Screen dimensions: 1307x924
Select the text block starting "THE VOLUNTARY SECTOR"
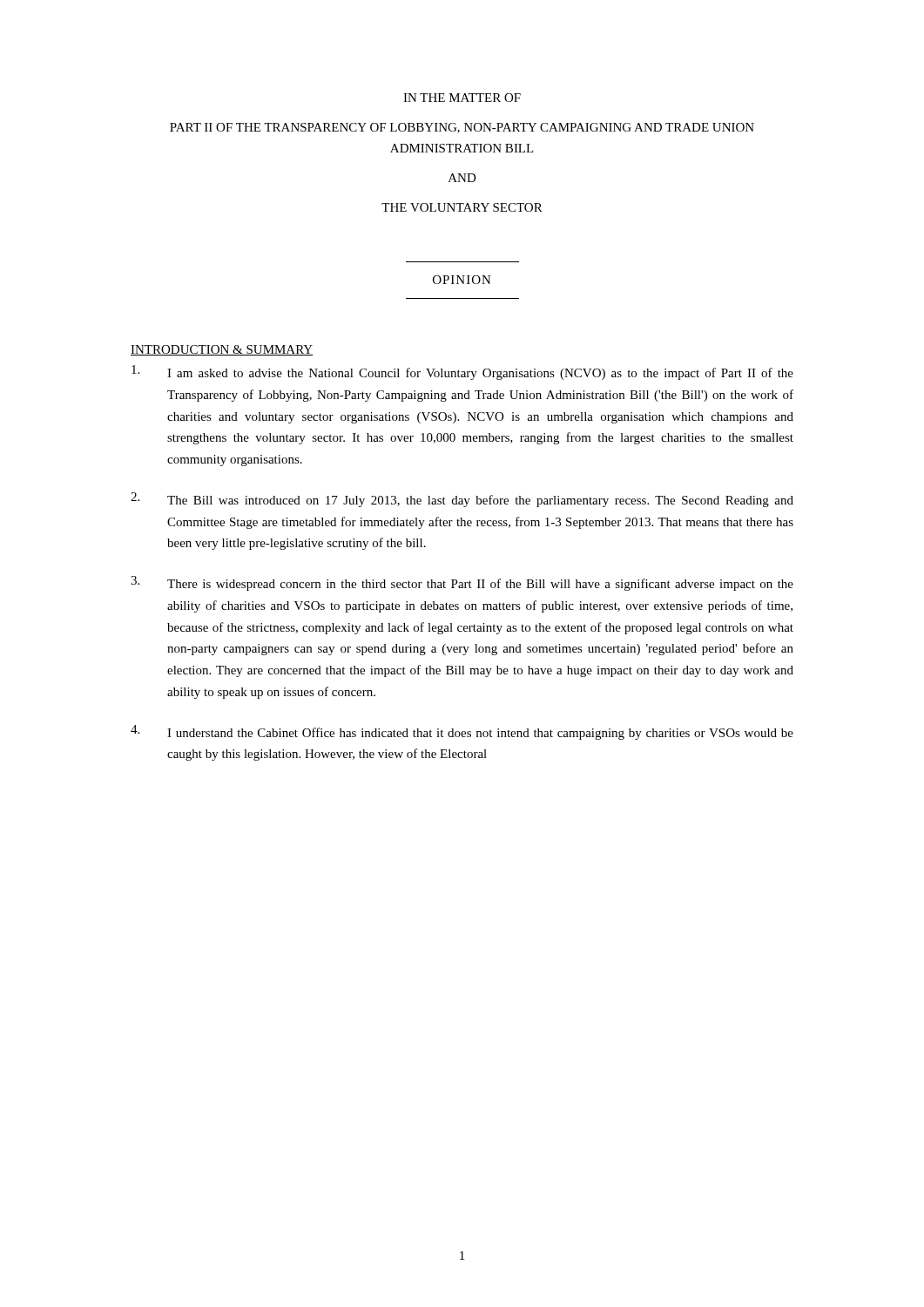(462, 207)
